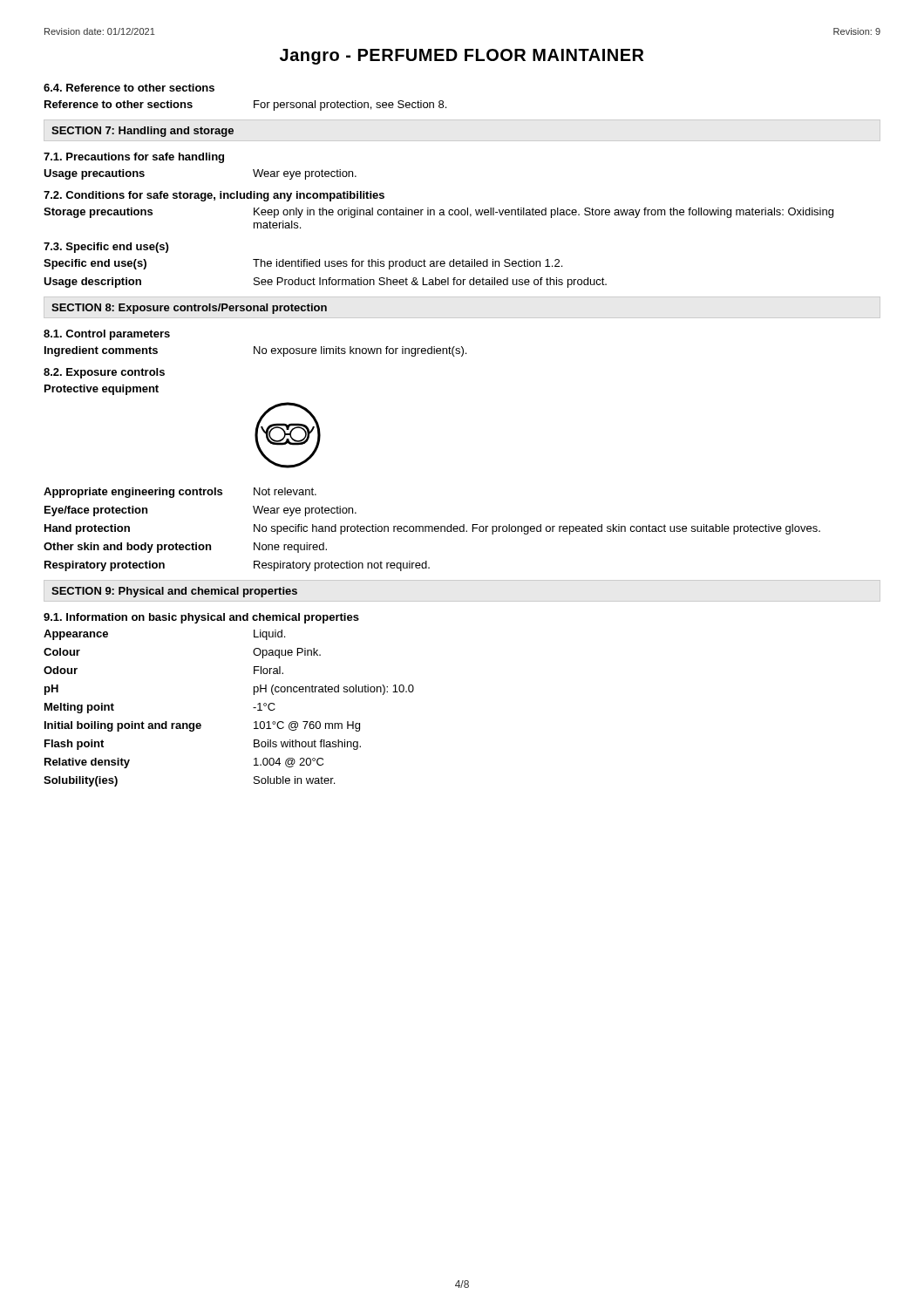This screenshot has width=924, height=1308.
Task: Point to "pH (concentrated solution): 10.0"
Action: (333, 688)
